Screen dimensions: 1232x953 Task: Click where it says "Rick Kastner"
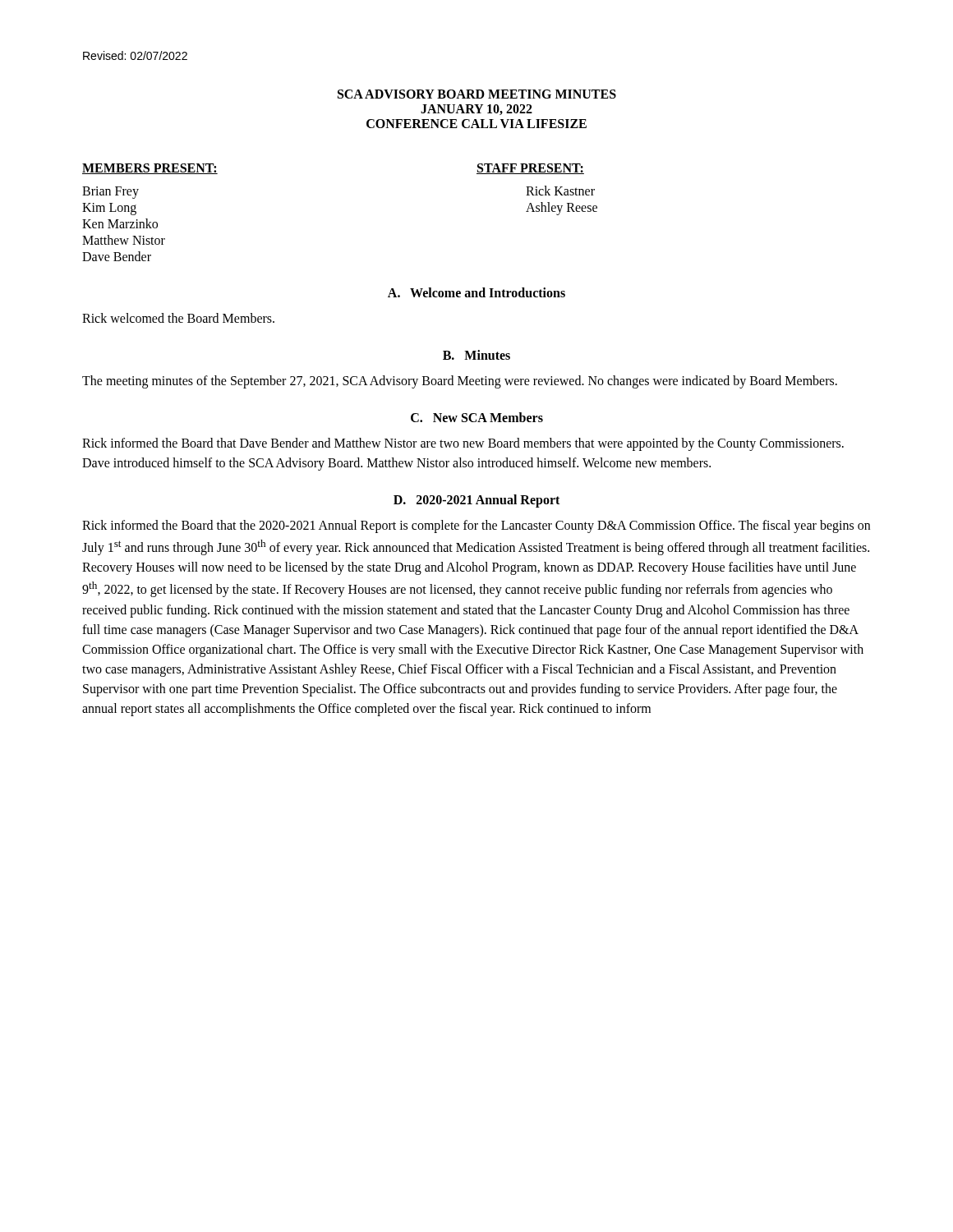(560, 191)
